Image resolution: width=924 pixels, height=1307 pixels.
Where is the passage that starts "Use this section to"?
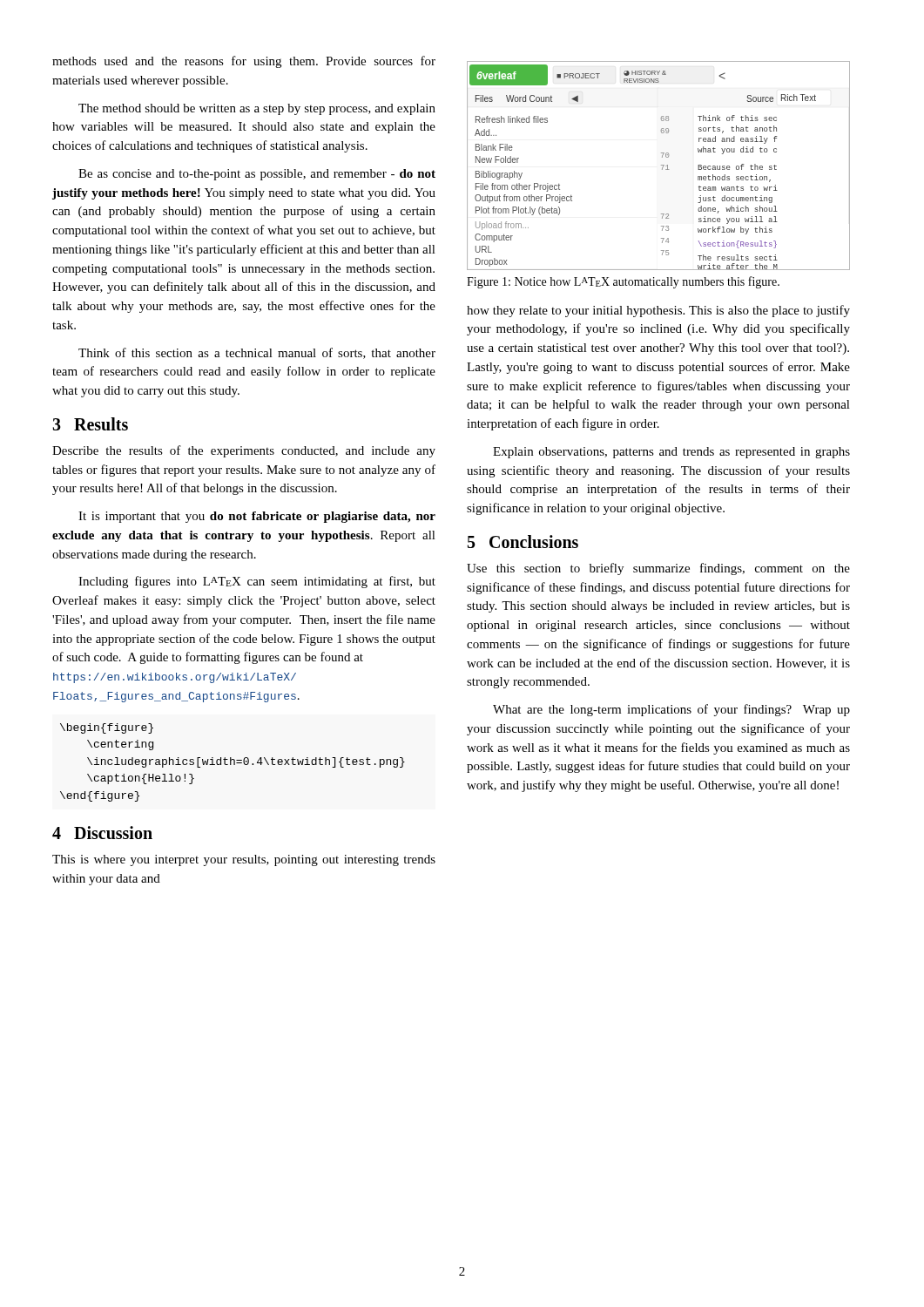[x=658, y=677]
